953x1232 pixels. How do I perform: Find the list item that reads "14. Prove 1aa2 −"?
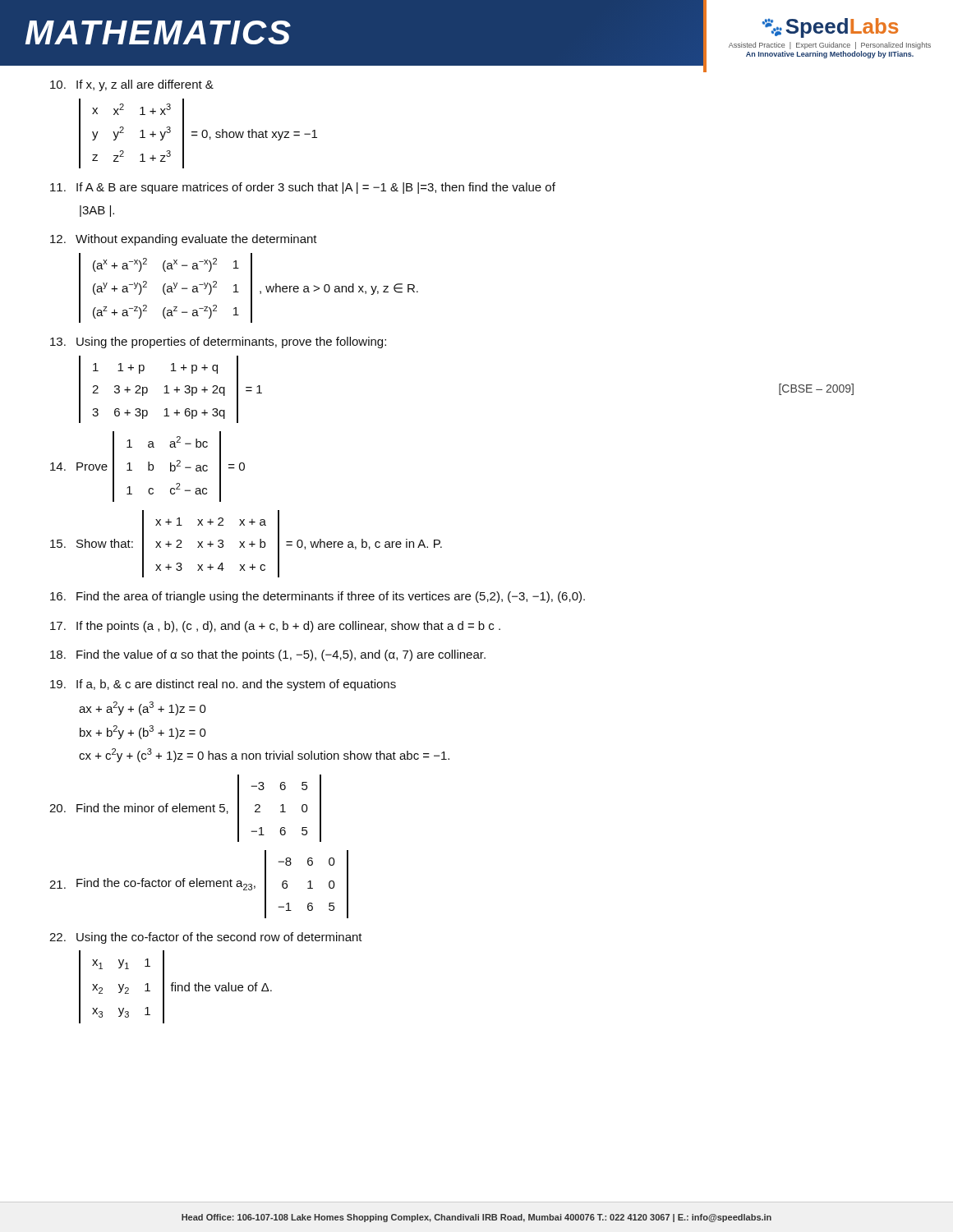tap(147, 467)
